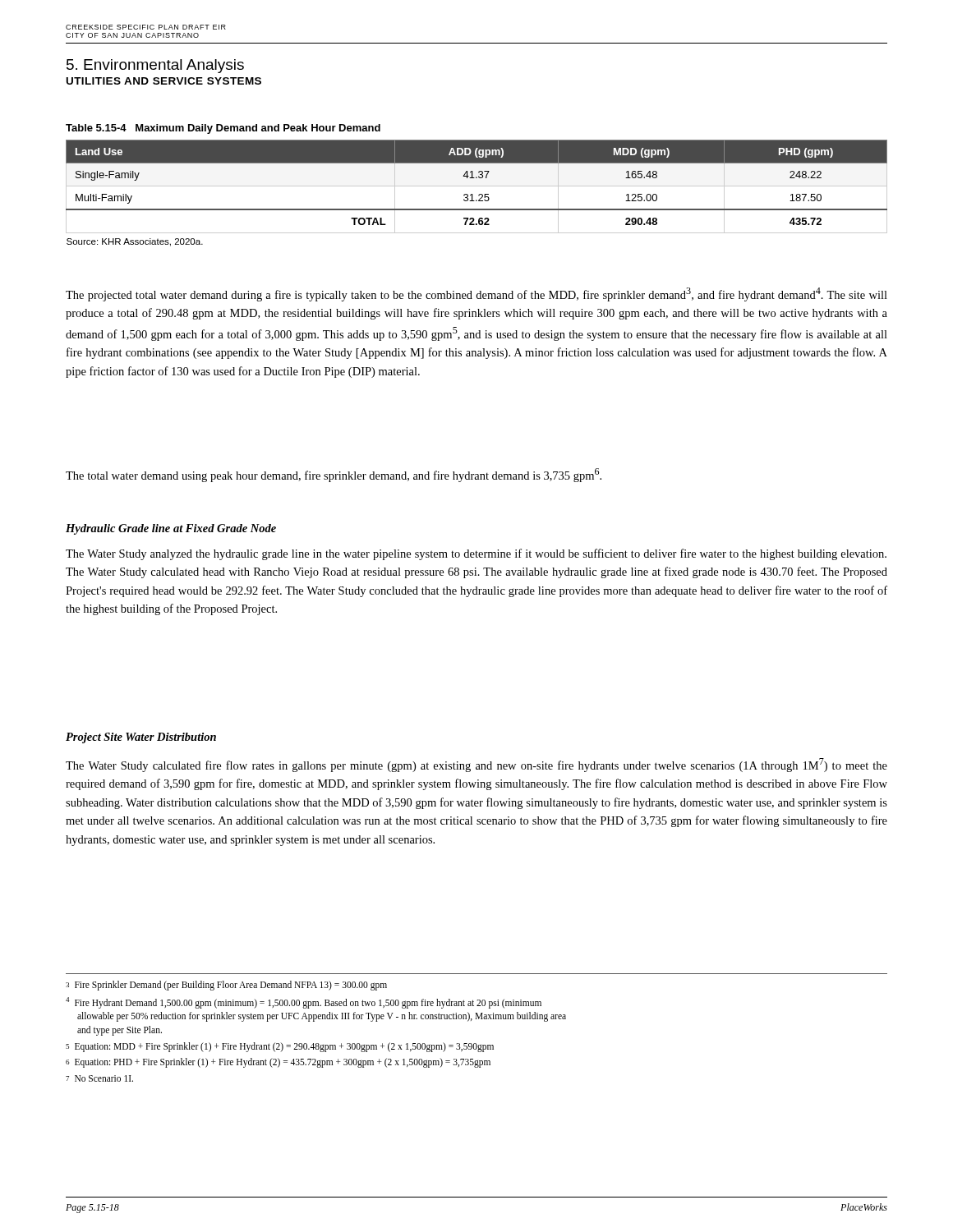The image size is (953, 1232).
Task: Click on the text block with the text "The projected total water demand during a"
Action: (476, 332)
